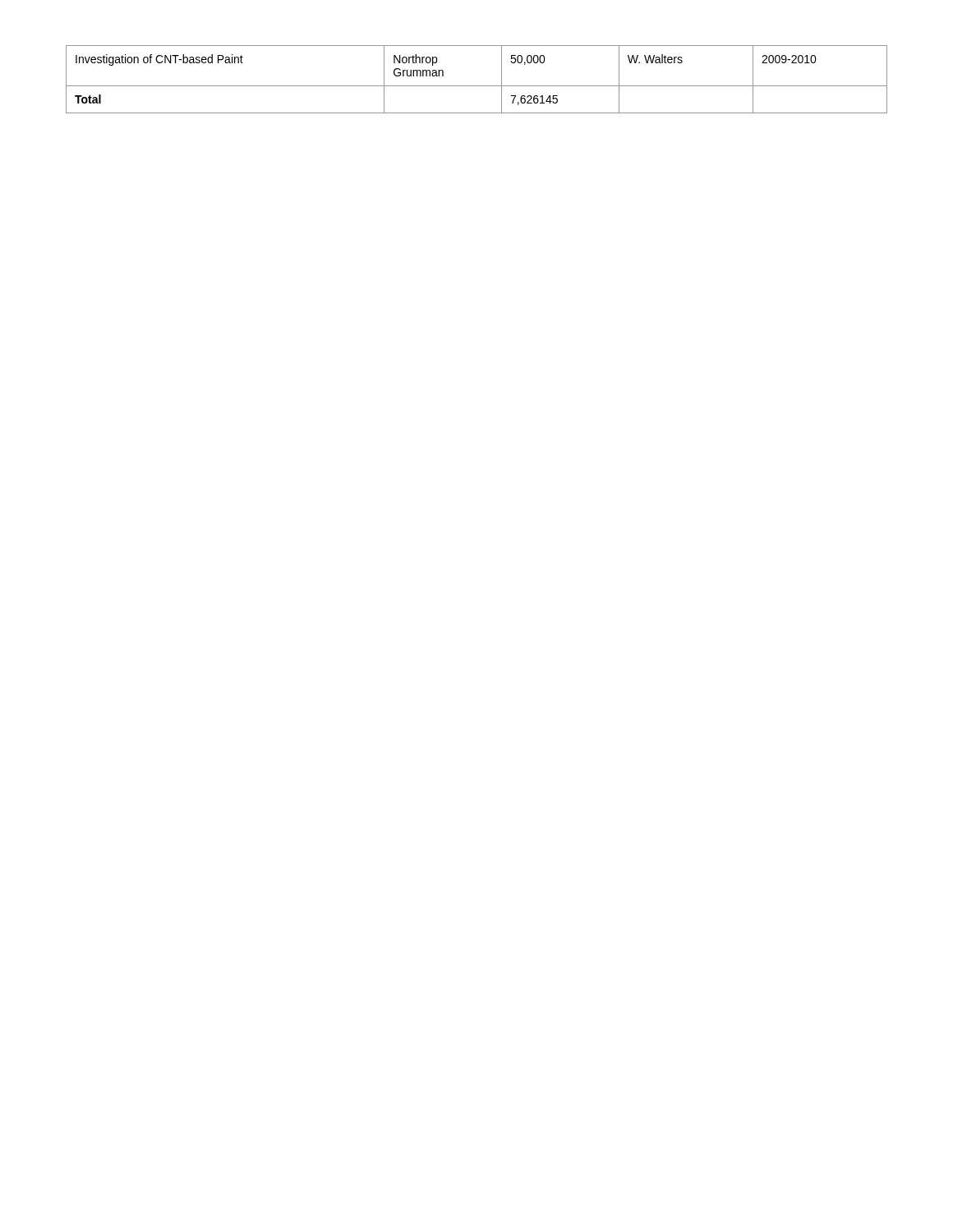This screenshot has height=1232, width=953.
Task: Click a table
Action: coord(476,79)
